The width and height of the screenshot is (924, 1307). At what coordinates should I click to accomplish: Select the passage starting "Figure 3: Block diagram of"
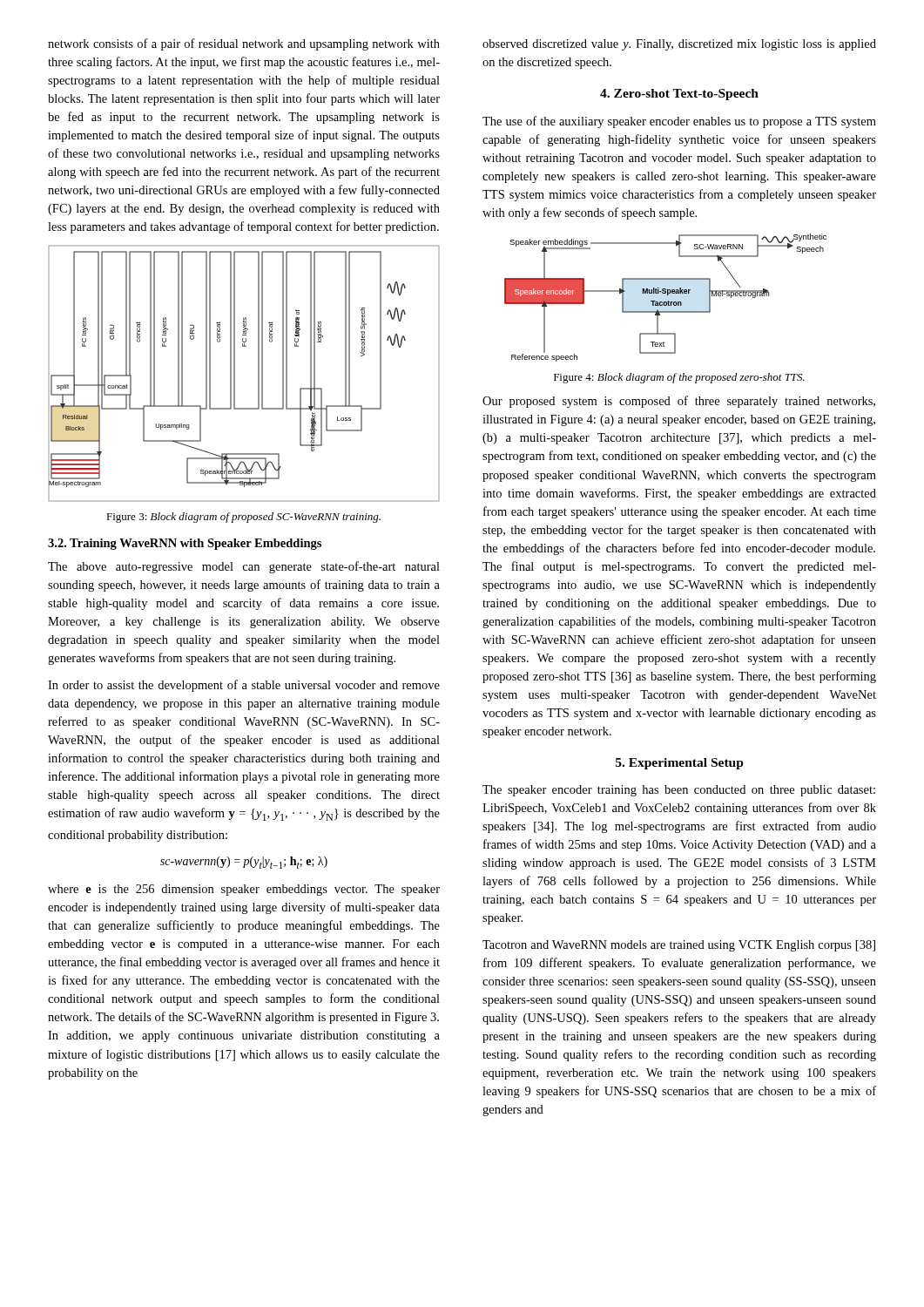(x=244, y=516)
